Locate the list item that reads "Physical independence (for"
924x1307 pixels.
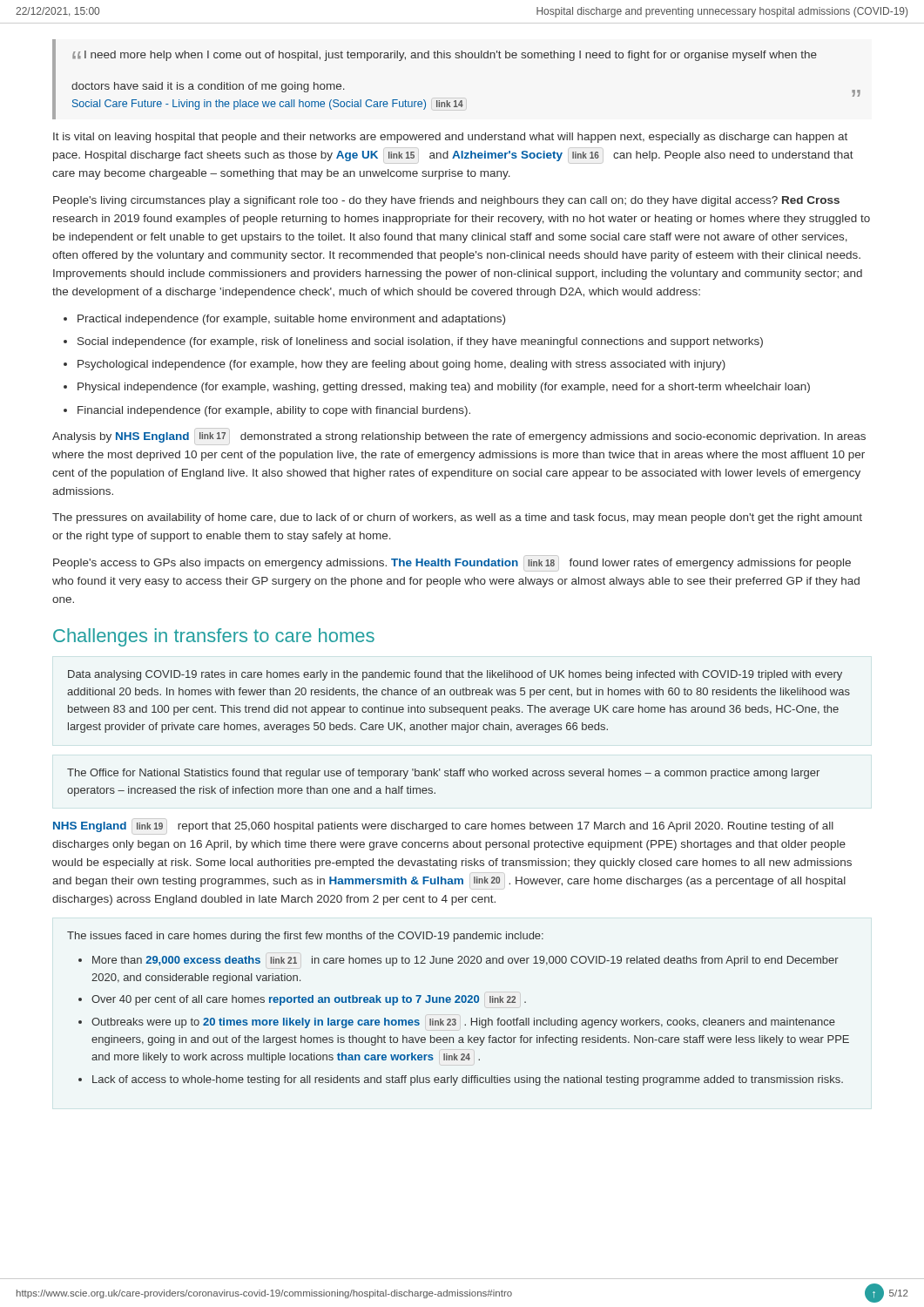pyautogui.click(x=444, y=387)
